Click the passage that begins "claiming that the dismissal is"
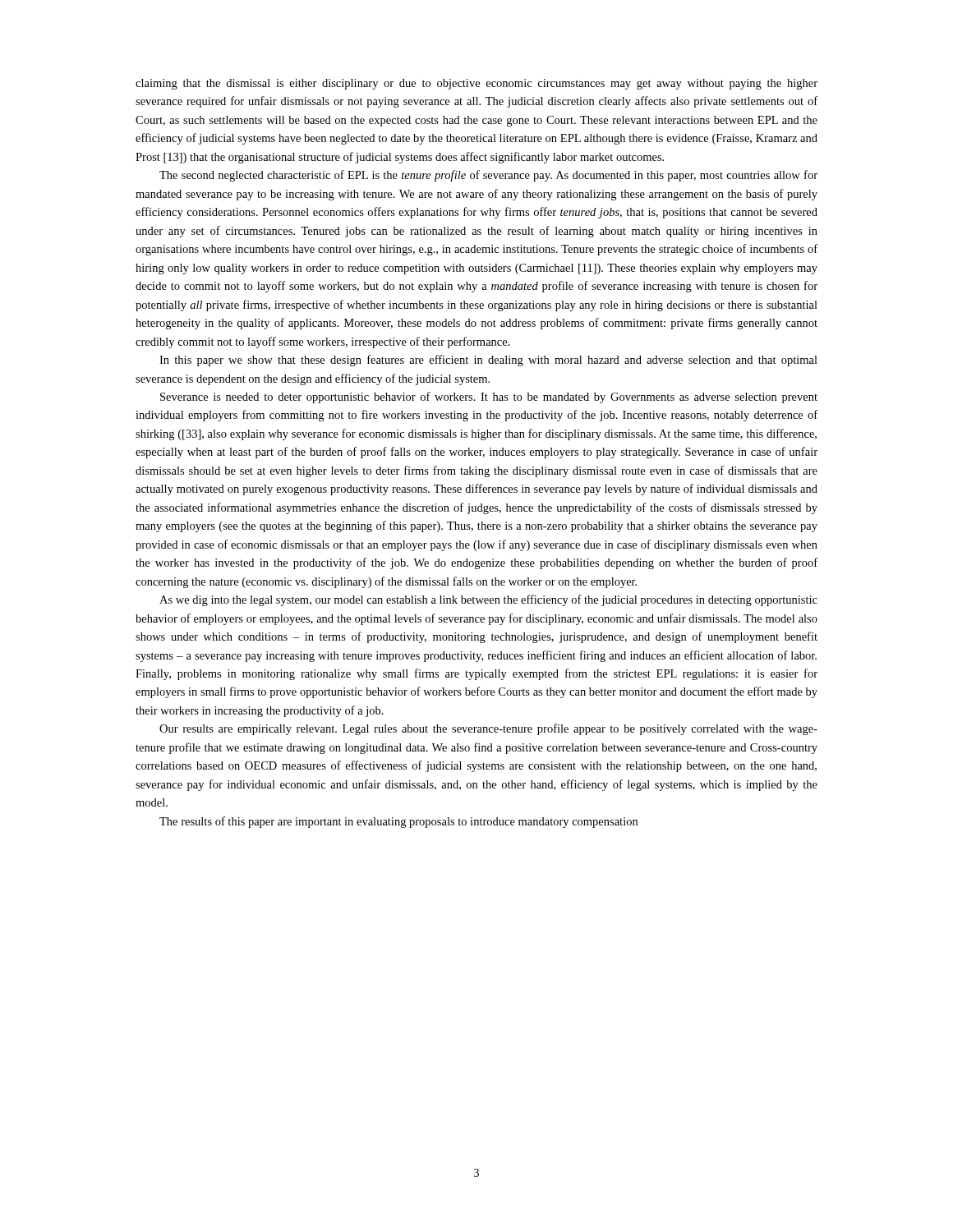This screenshot has width=953, height=1232. 476,120
